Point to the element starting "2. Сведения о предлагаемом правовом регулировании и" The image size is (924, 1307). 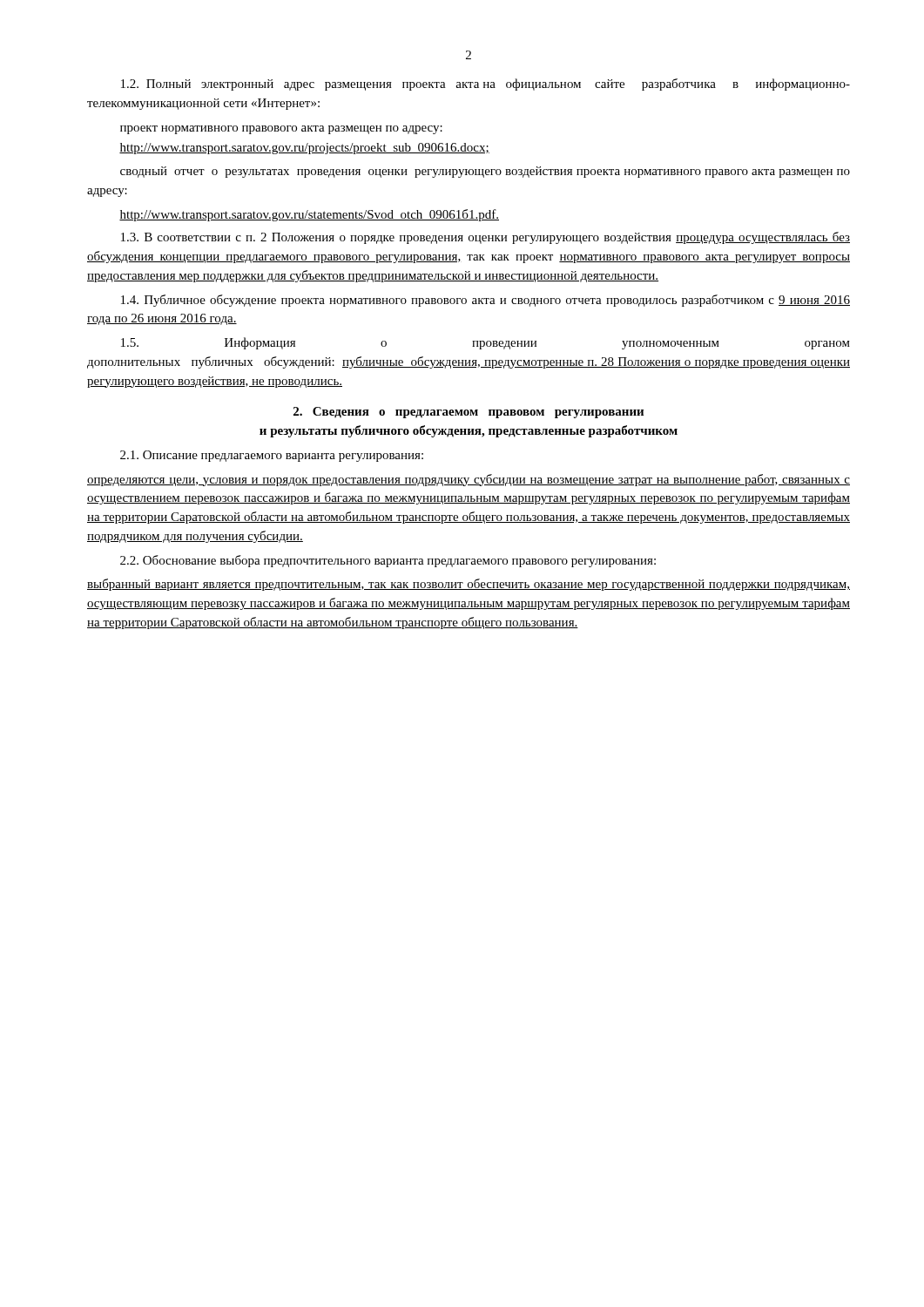tap(469, 421)
